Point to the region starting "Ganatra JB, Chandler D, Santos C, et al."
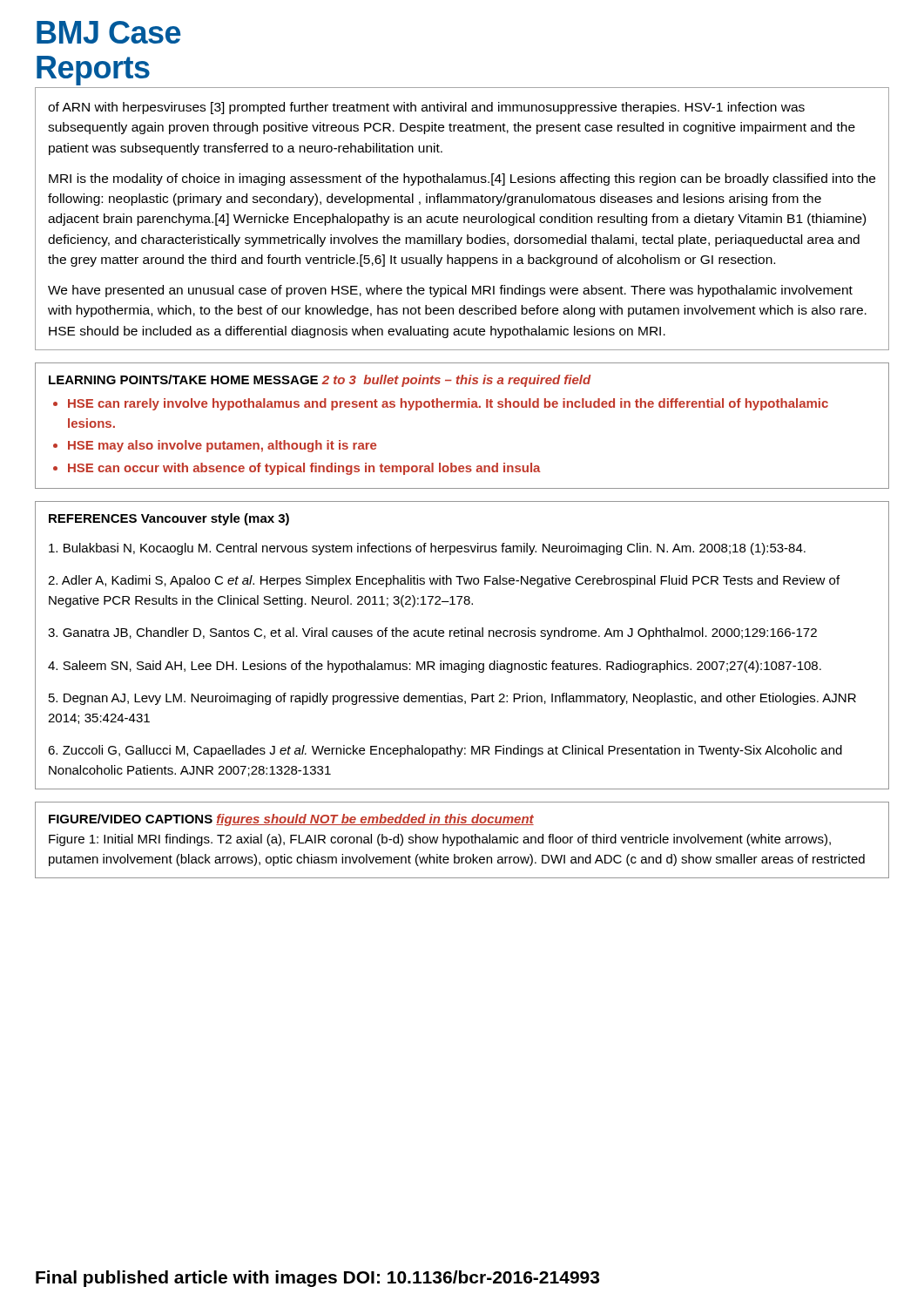The image size is (924, 1307). click(433, 632)
